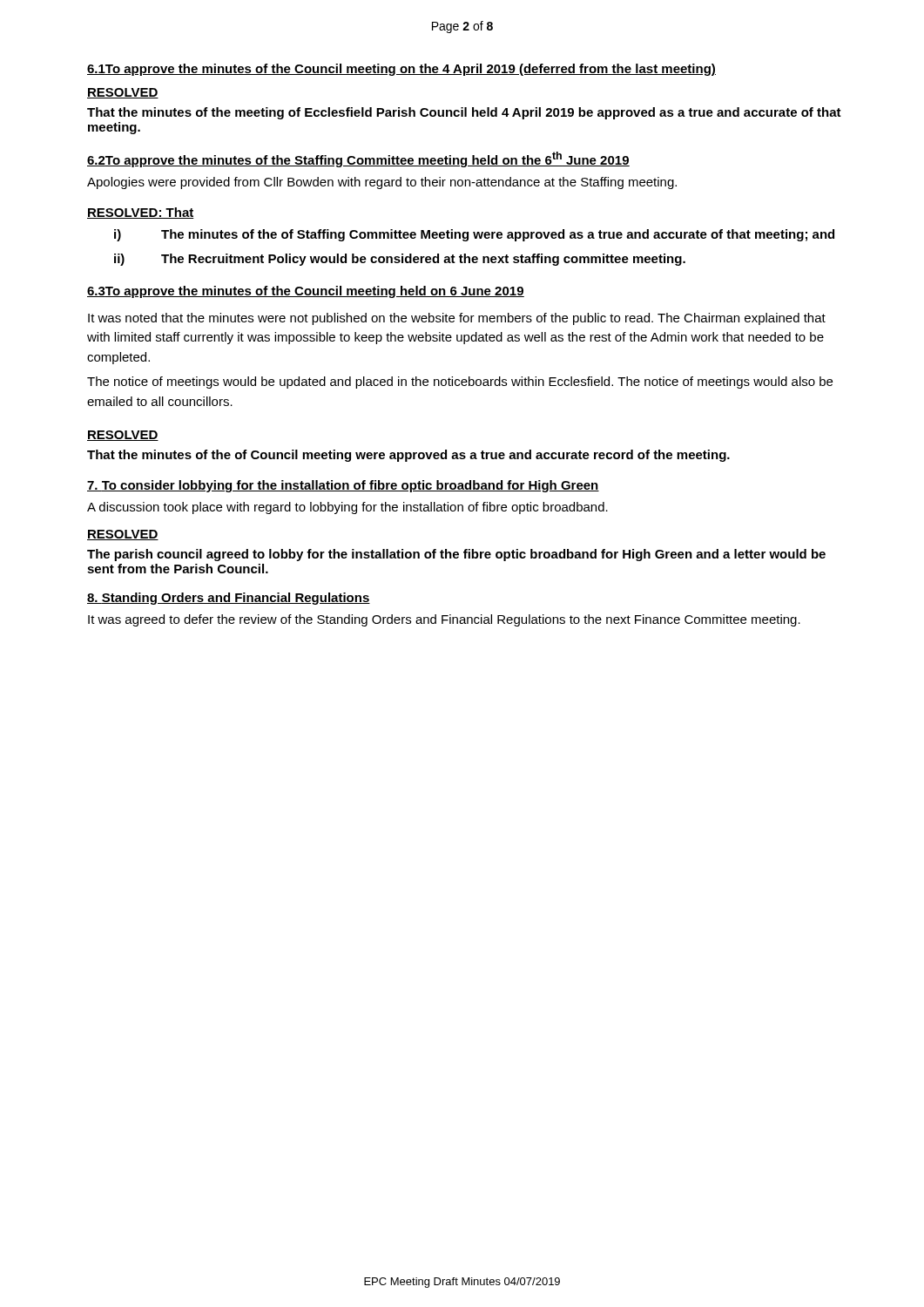The height and width of the screenshot is (1307, 924).
Task: Navigate to the passage starting "6.3To approve the minutes of the"
Action: [x=305, y=290]
